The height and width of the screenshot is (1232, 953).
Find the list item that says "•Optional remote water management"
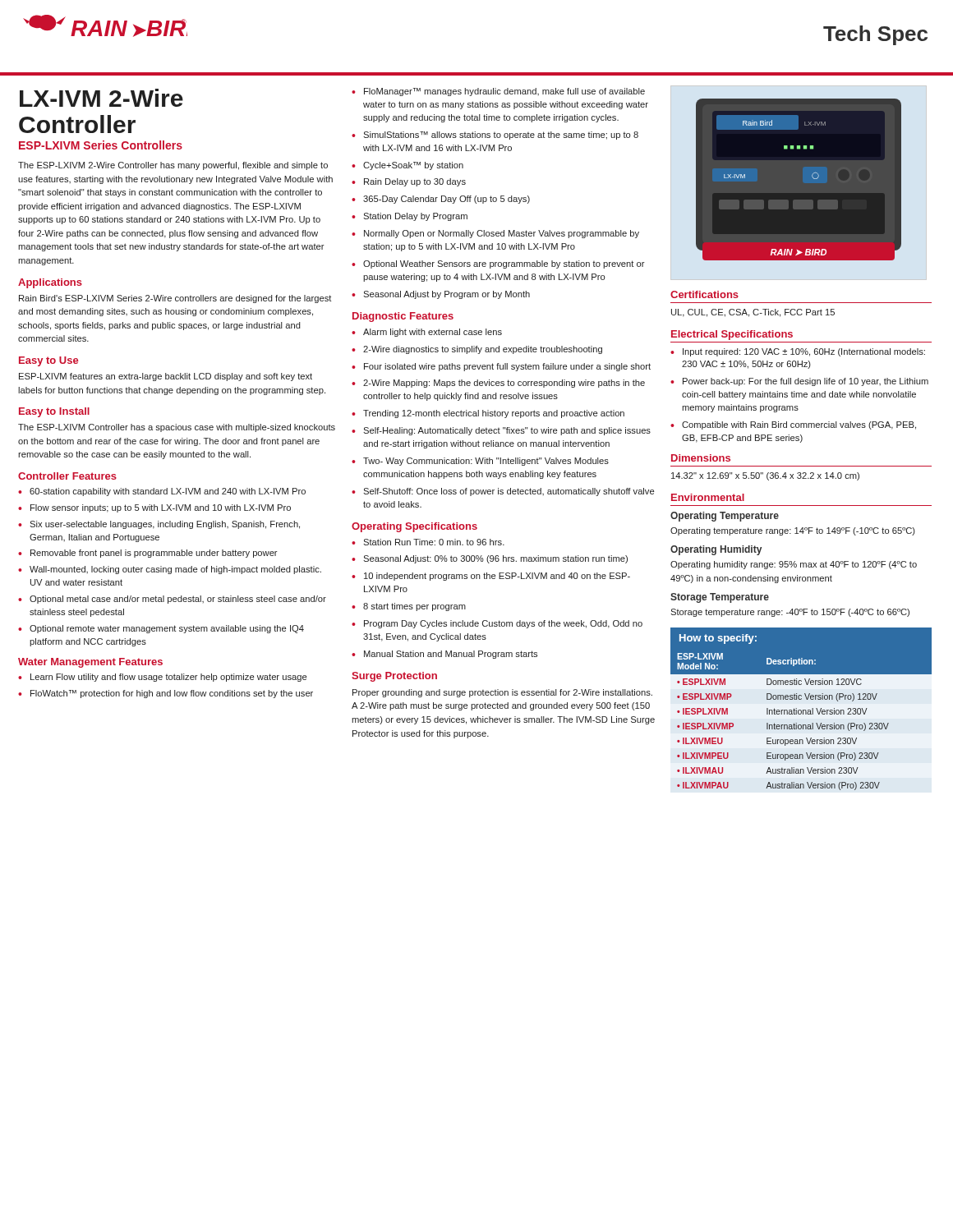coord(161,634)
